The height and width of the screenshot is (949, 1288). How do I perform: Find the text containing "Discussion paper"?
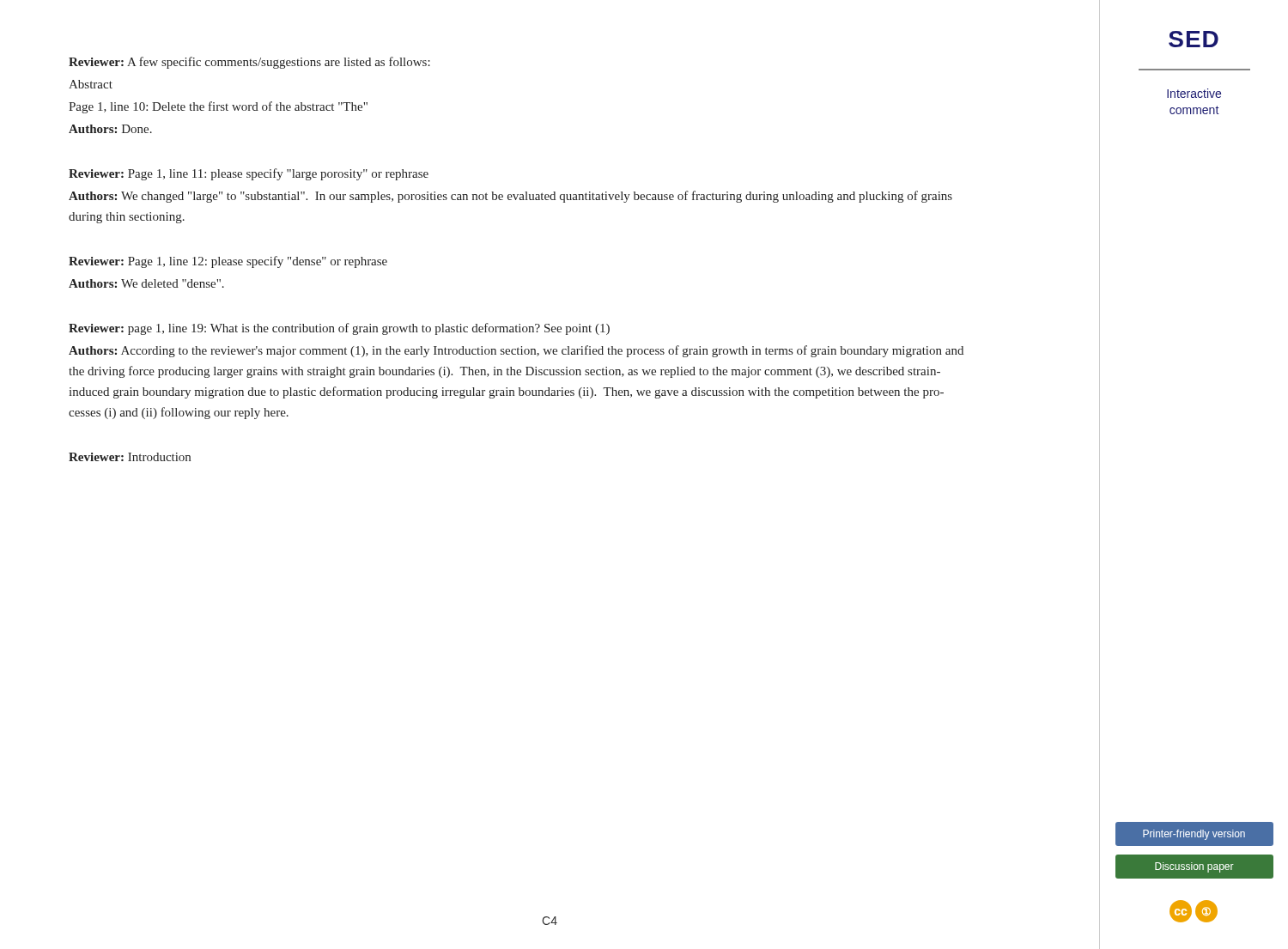[1194, 867]
